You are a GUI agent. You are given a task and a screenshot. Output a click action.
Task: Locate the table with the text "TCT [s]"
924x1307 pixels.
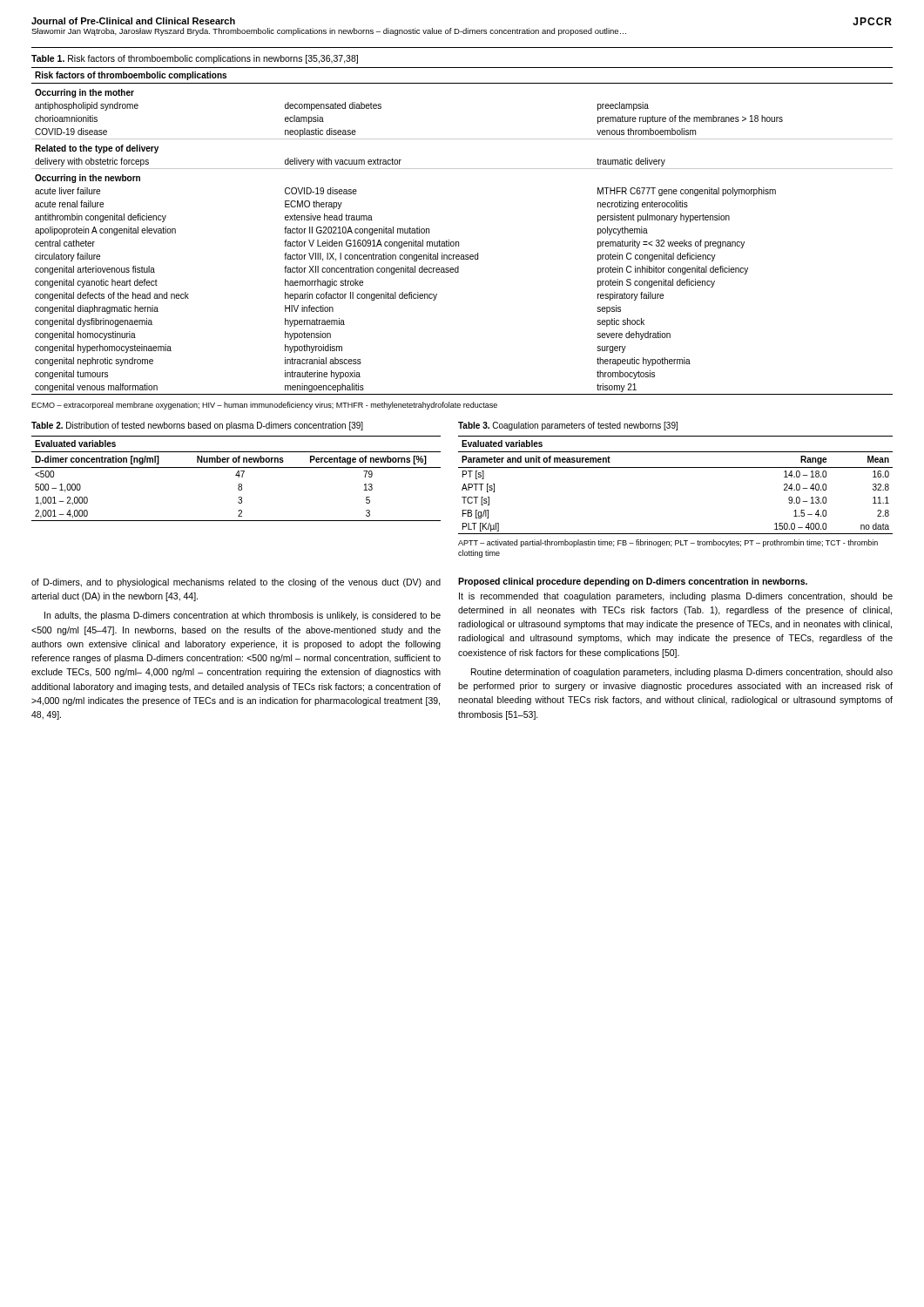(675, 485)
